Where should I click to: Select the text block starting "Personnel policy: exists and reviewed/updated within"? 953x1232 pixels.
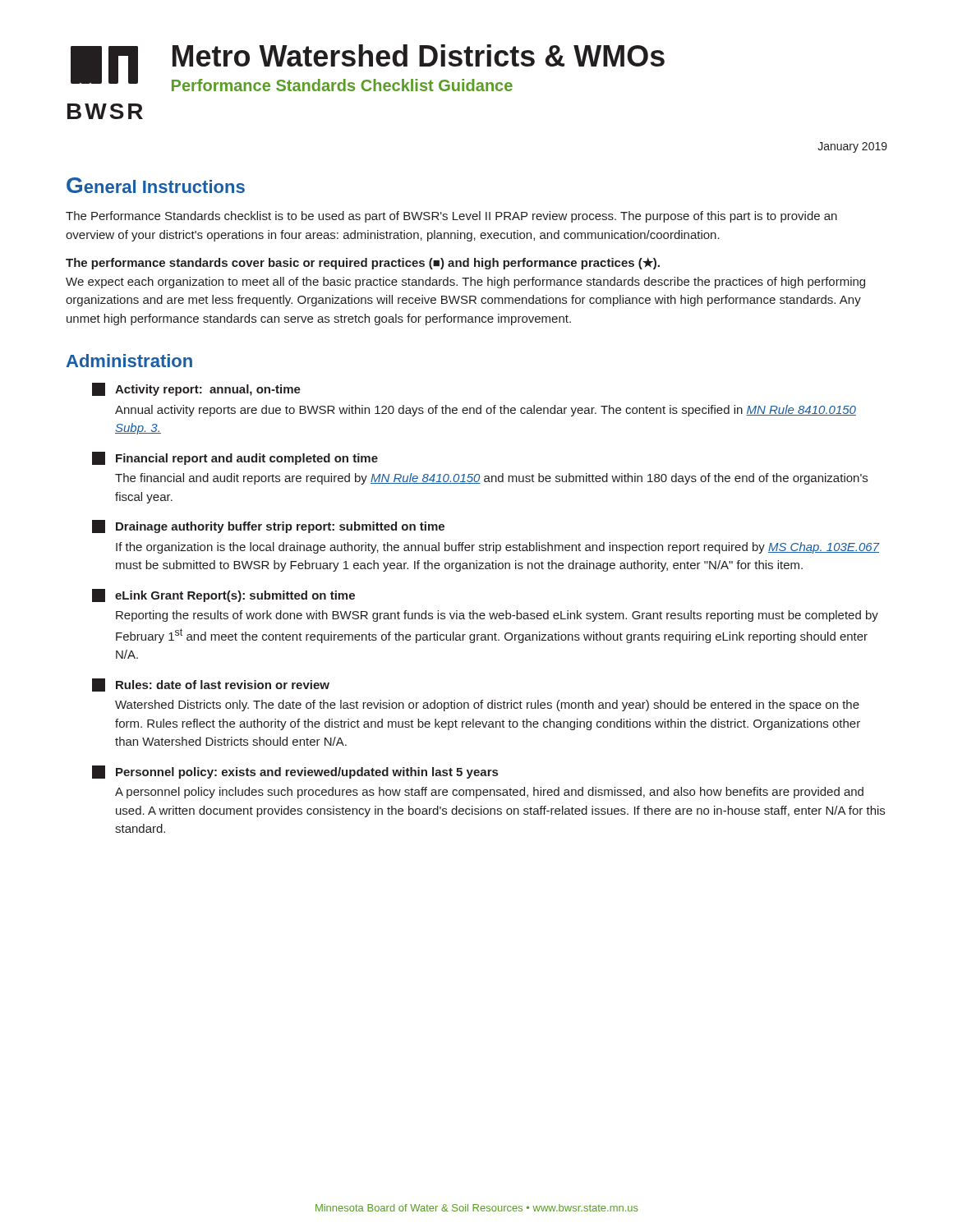click(490, 800)
